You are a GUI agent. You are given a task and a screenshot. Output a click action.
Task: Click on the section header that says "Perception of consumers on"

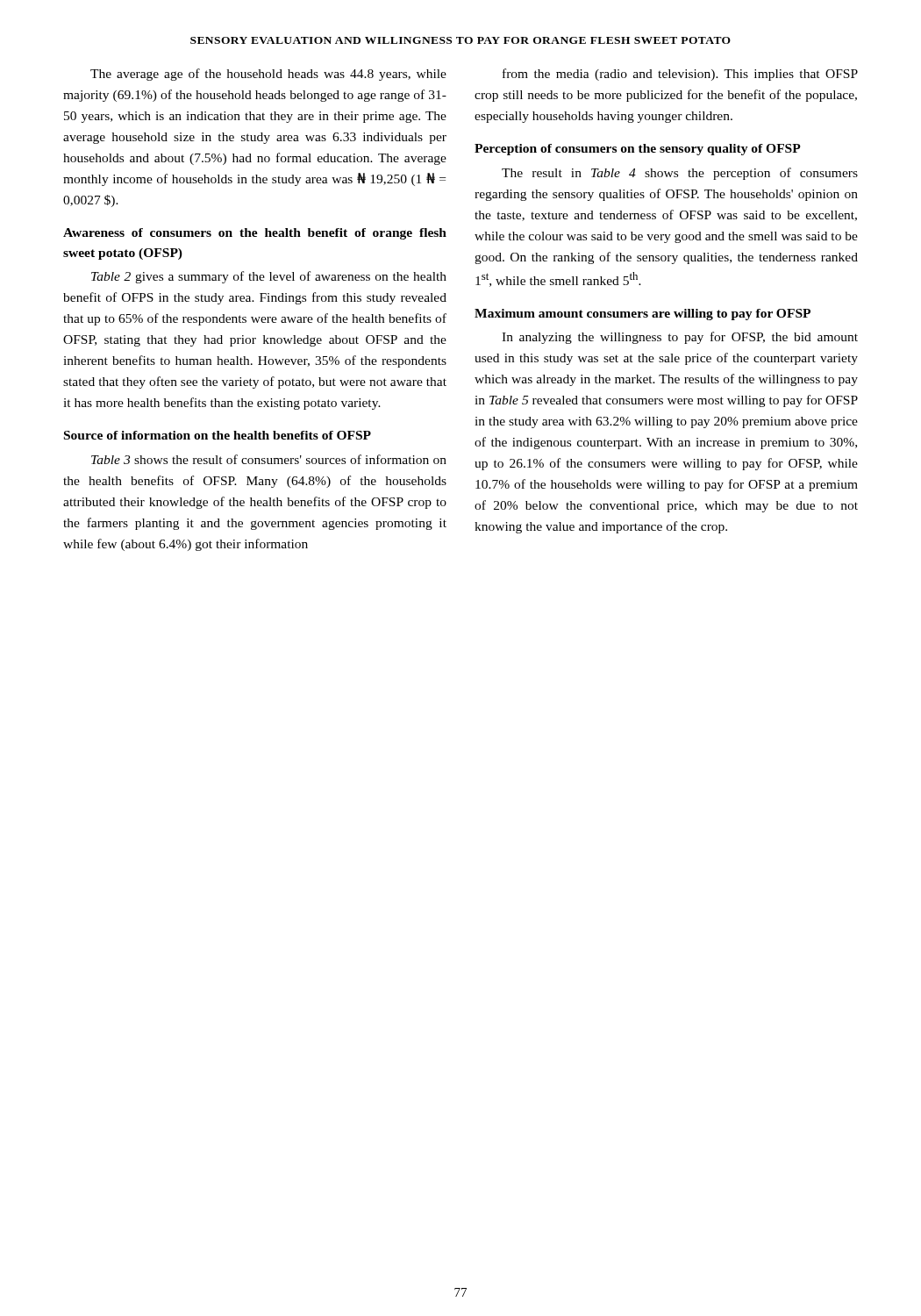(x=638, y=148)
